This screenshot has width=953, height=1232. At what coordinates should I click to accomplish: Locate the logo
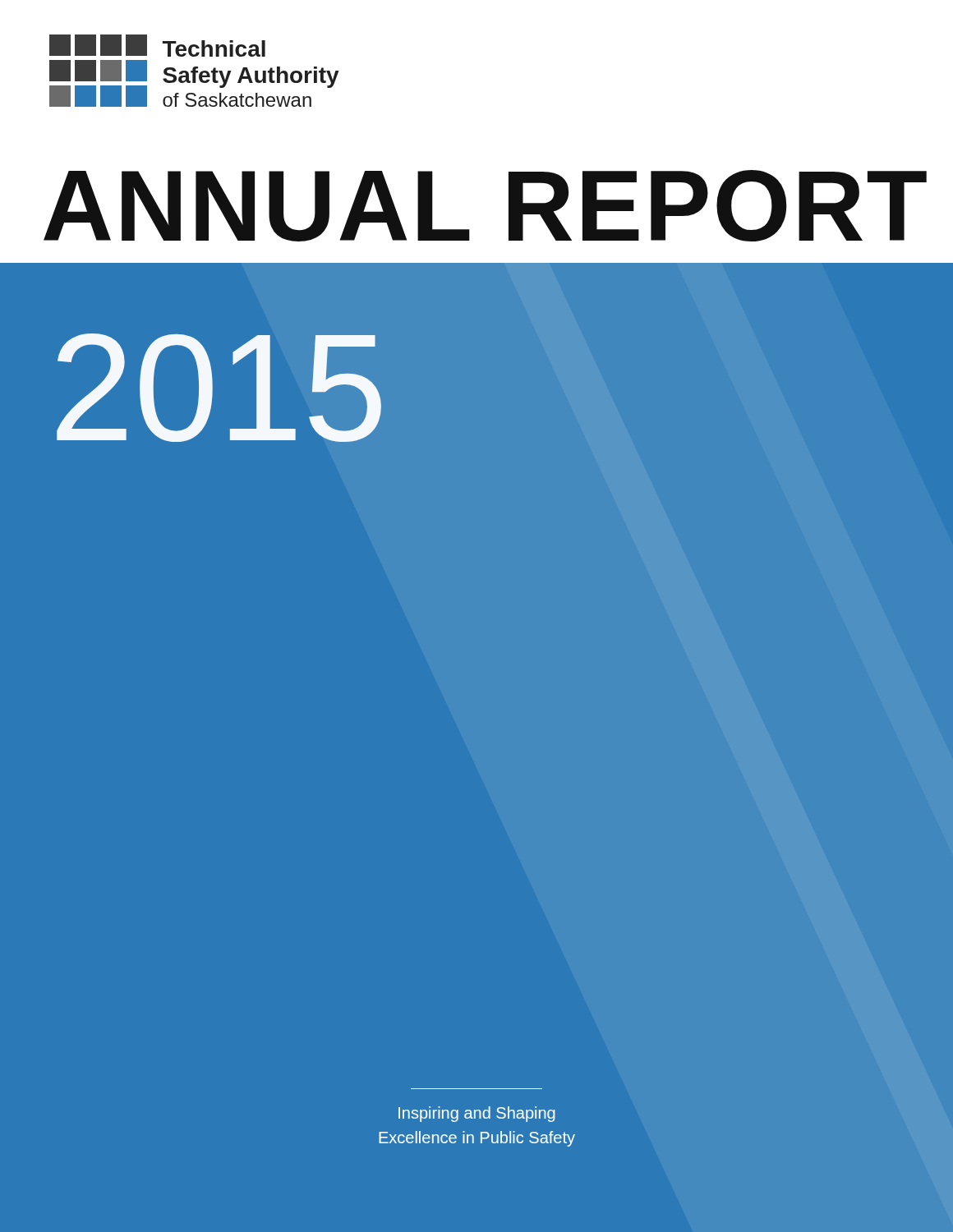(194, 73)
